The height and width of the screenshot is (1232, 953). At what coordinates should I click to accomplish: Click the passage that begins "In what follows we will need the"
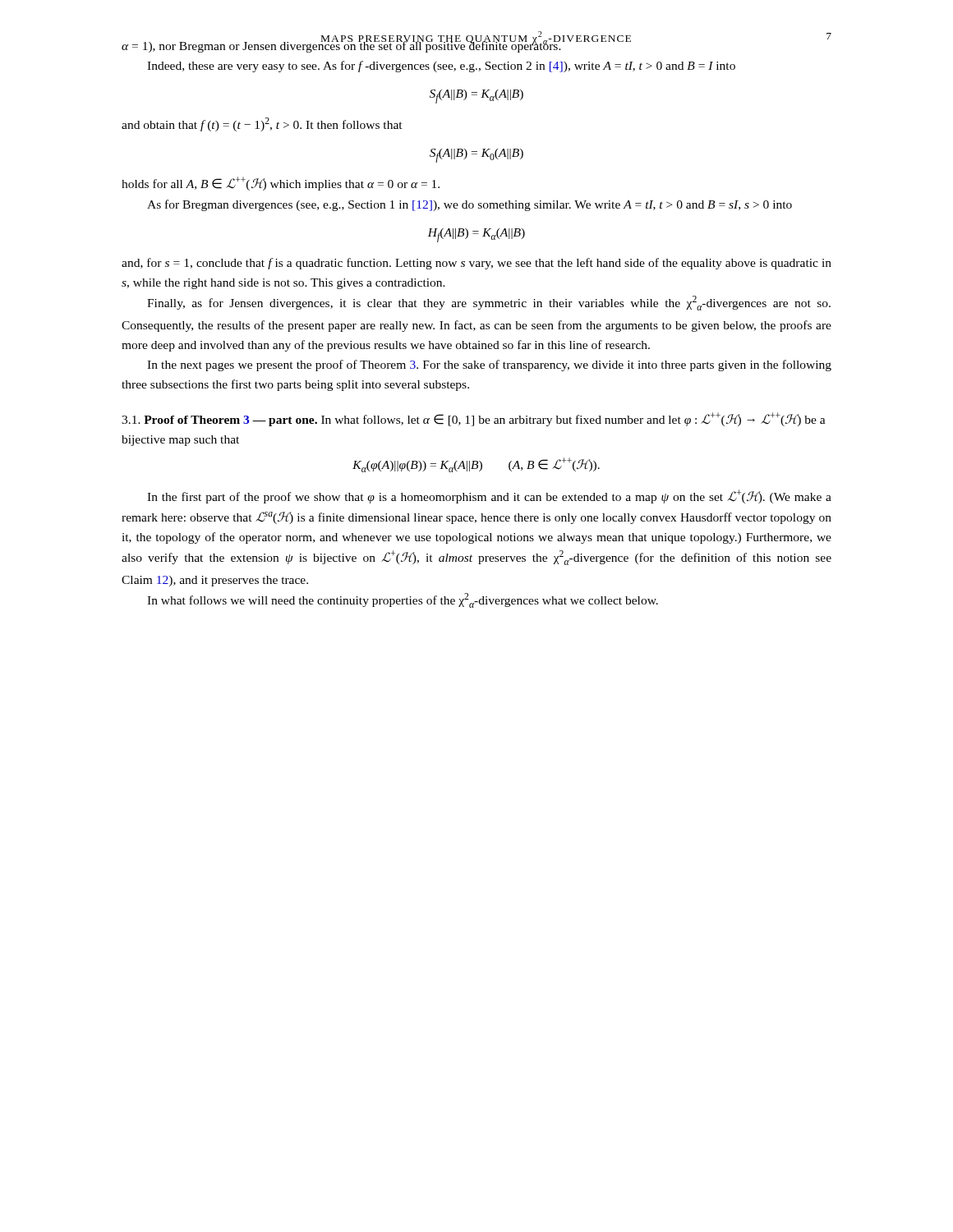tap(403, 601)
